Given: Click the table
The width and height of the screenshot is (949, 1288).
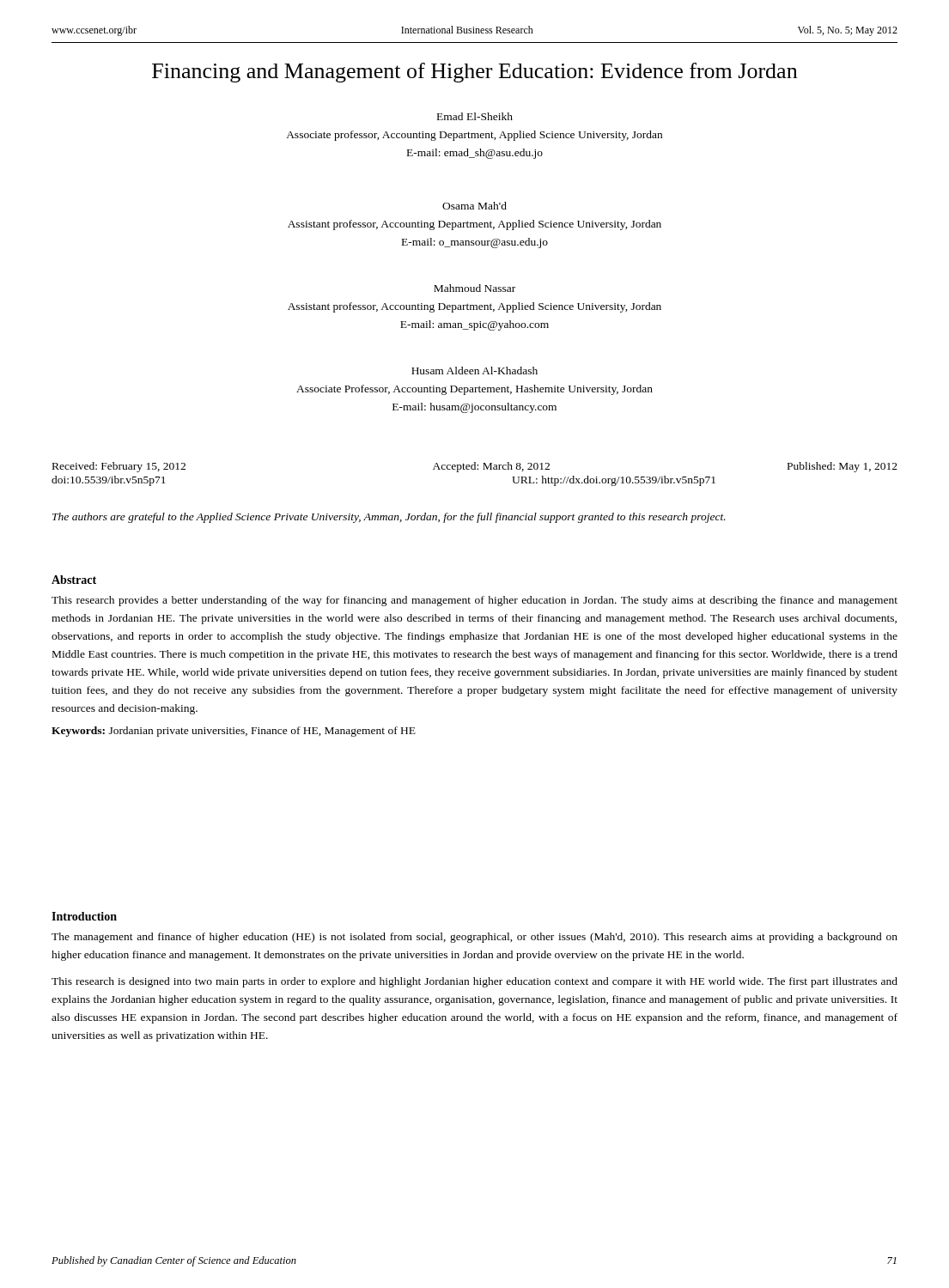Looking at the screenshot, I should [x=474, y=473].
